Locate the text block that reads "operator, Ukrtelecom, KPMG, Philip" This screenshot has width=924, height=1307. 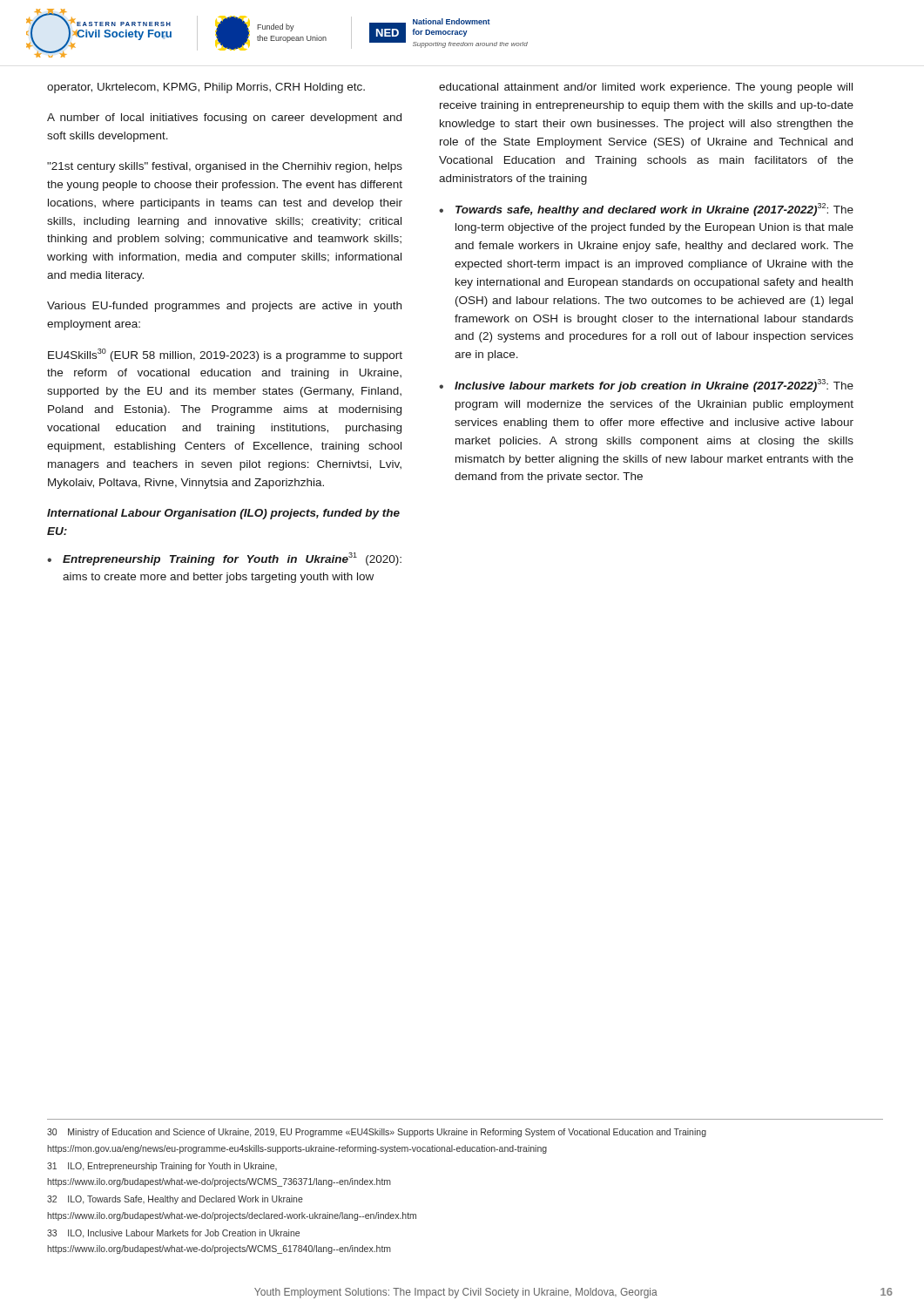pyautogui.click(x=206, y=87)
